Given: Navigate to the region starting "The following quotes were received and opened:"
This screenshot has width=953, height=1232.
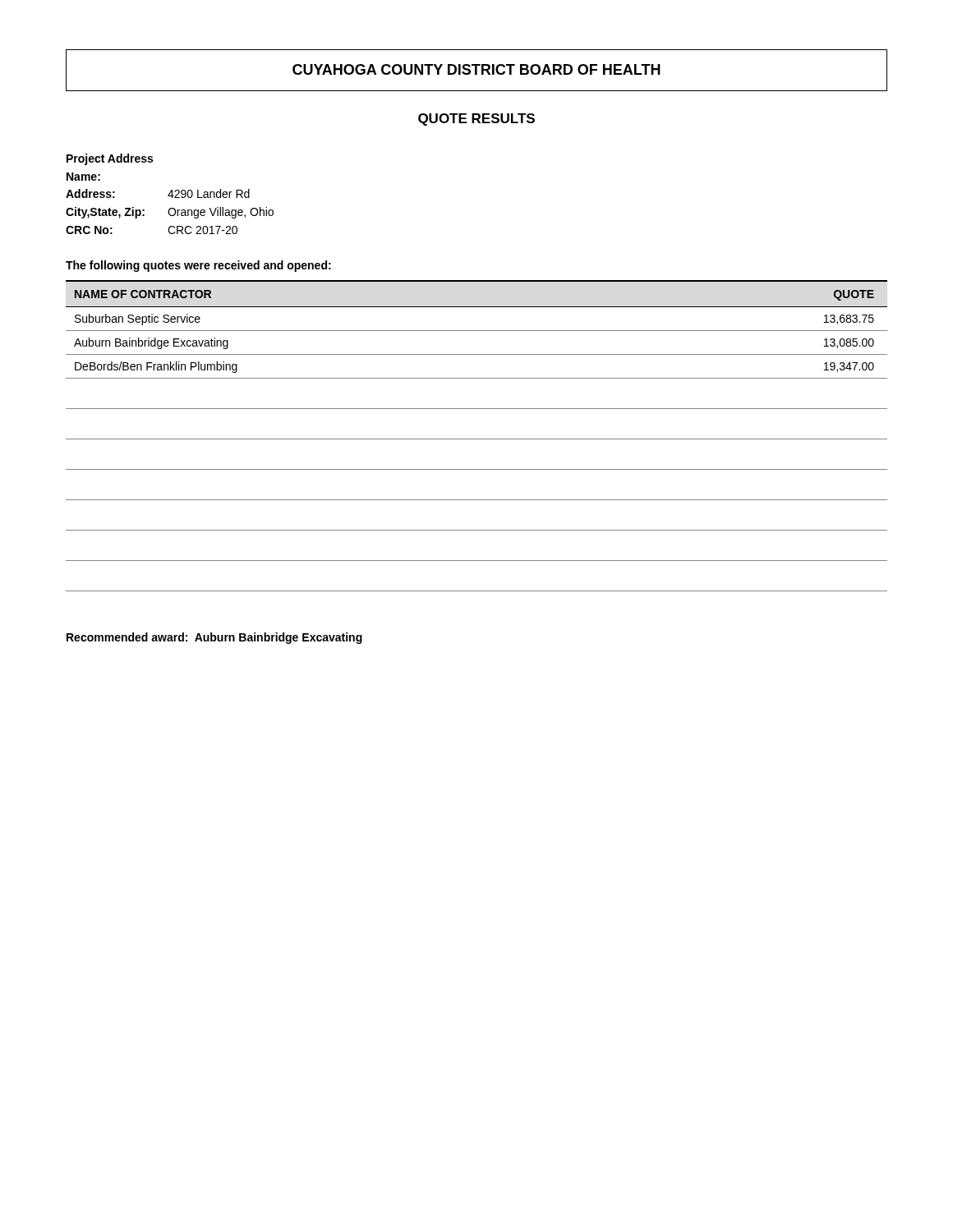Looking at the screenshot, I should pyautogui.click(x=199, y=266).
